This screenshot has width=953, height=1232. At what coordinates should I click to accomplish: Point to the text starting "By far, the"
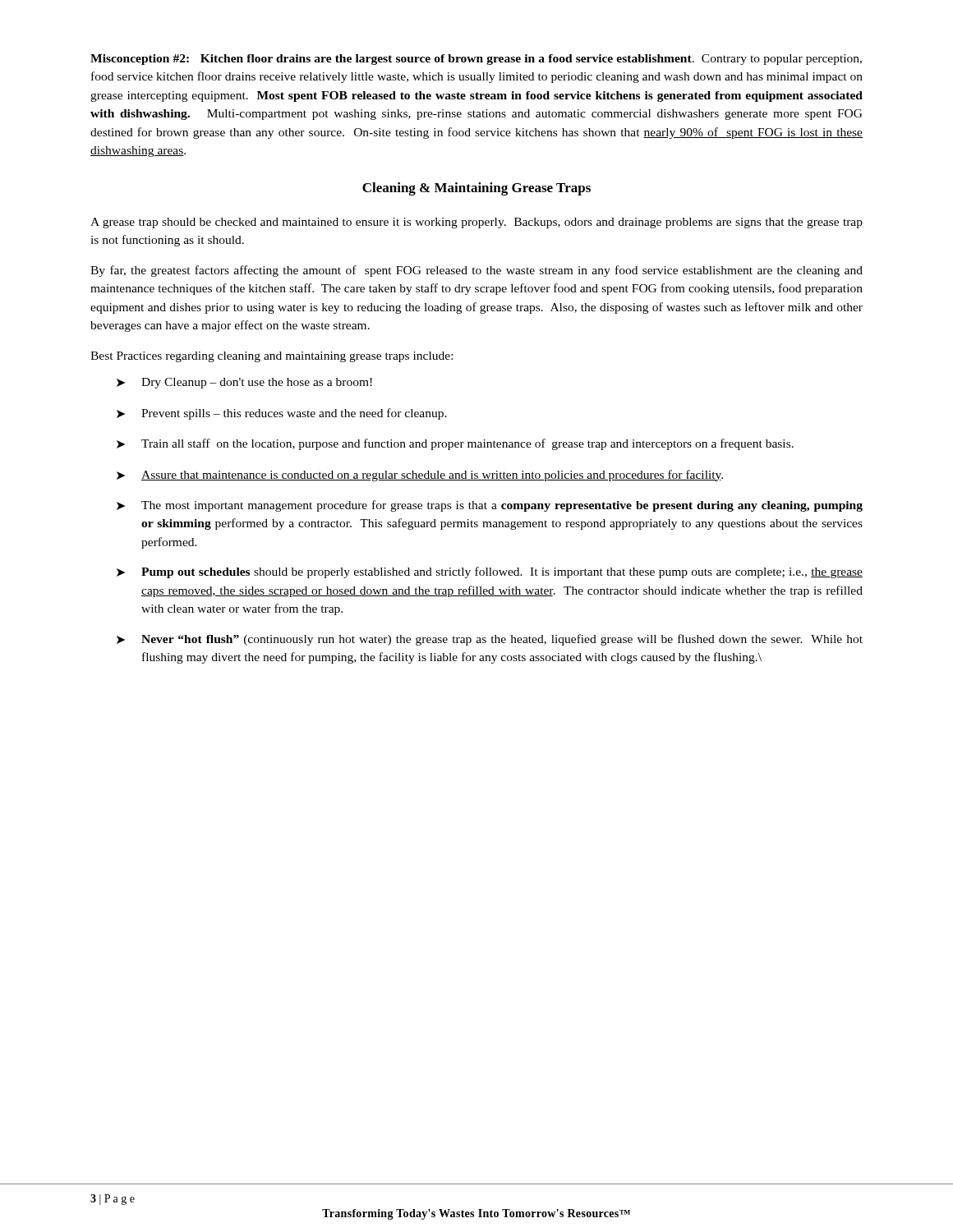(x=476, y=297)
